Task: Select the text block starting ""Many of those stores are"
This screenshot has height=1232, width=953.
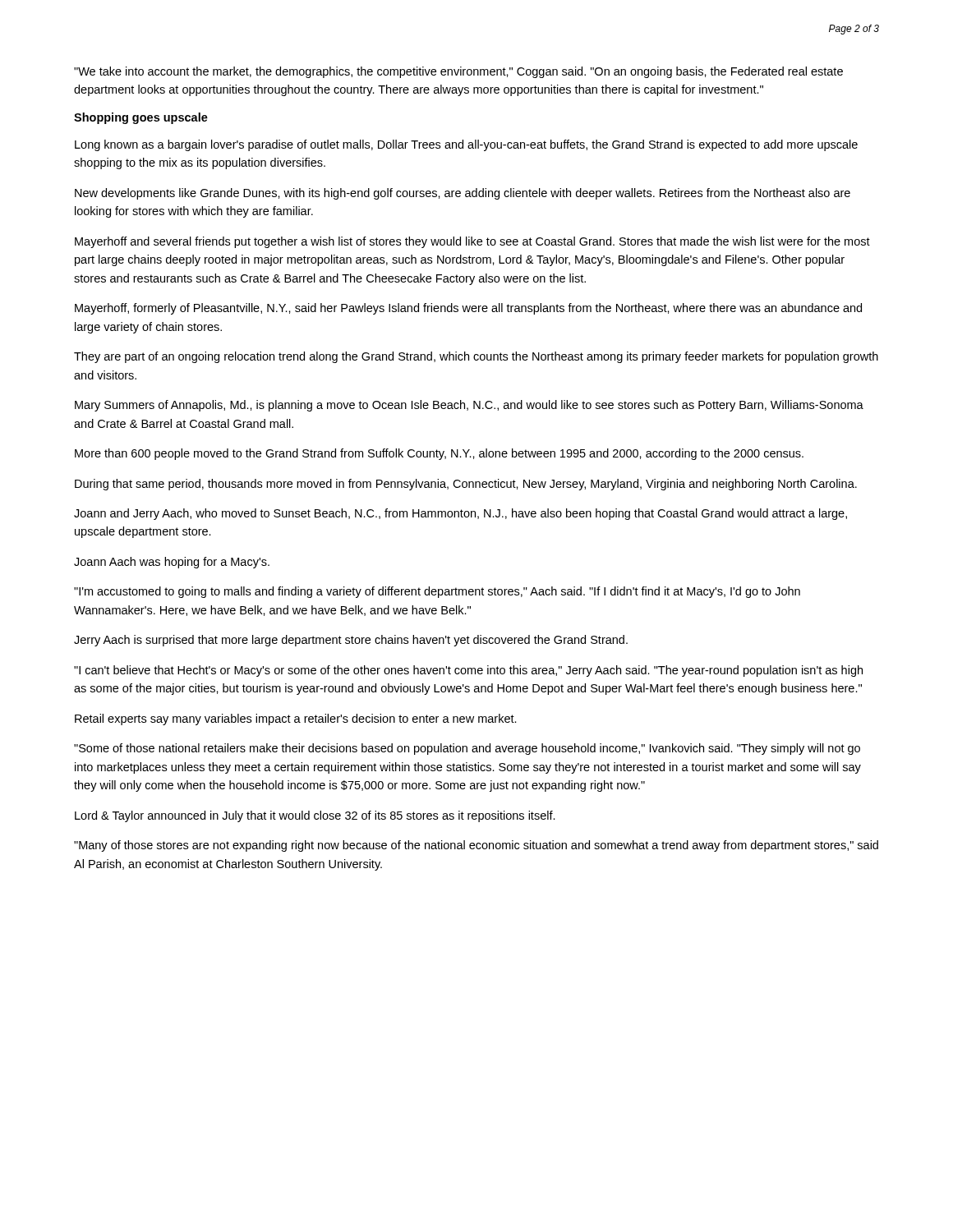Action: (476, 854)
